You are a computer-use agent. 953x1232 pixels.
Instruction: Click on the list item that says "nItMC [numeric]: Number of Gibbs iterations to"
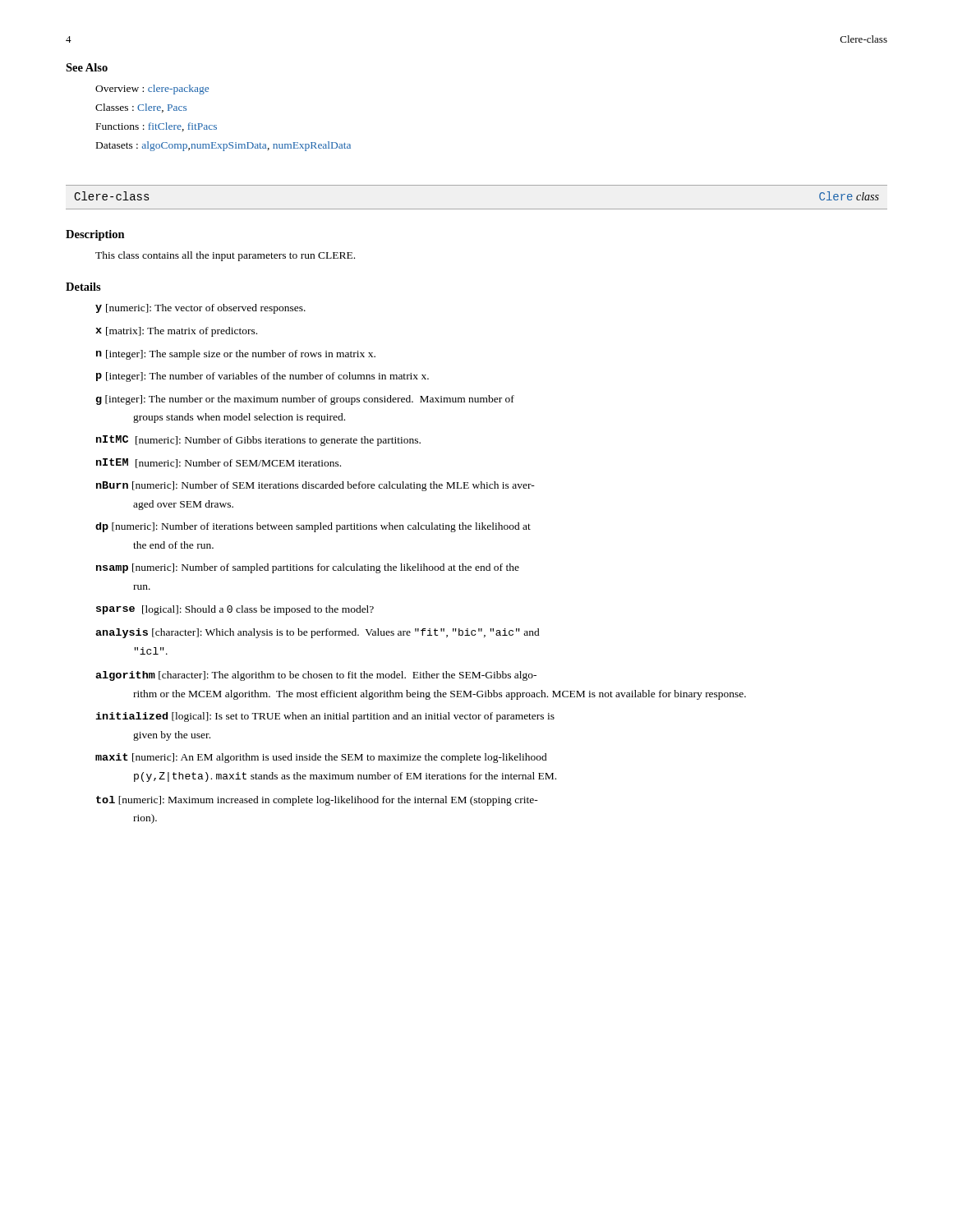pos(258,440)
